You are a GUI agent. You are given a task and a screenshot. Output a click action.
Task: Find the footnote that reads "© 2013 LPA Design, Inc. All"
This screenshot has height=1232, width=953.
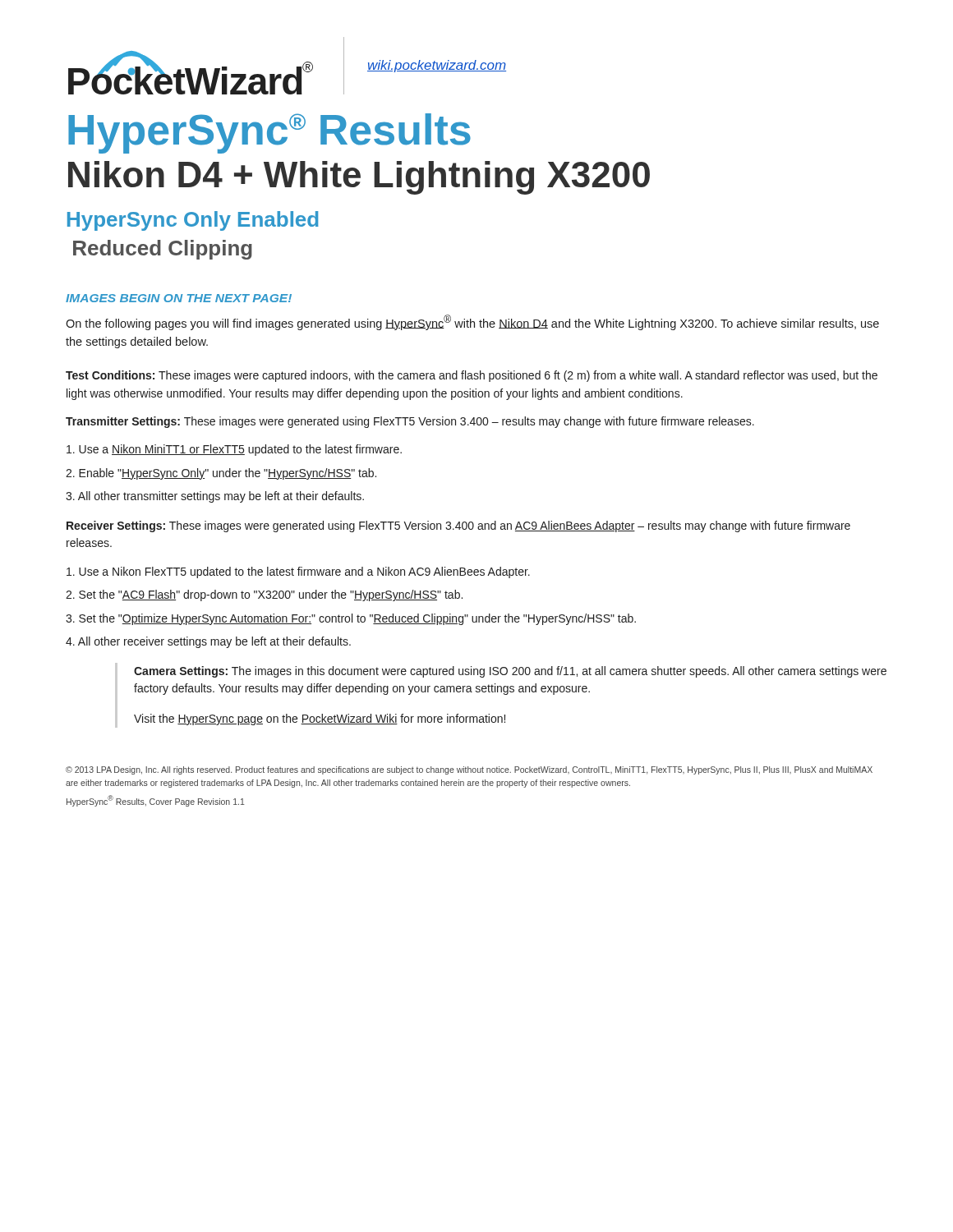click(x=469, y=776)
